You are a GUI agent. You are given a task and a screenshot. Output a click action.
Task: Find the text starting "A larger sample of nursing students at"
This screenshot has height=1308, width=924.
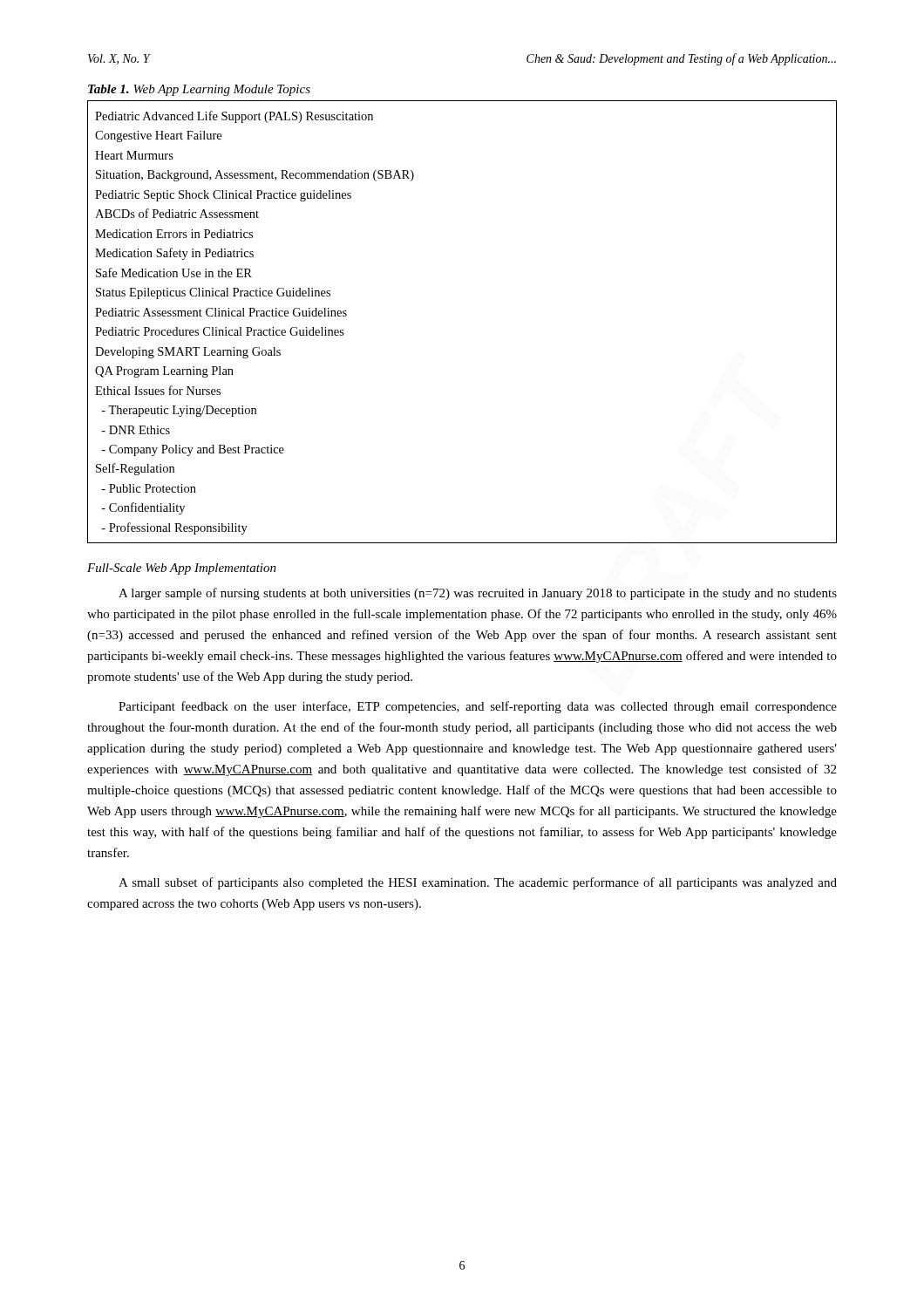pos(462,635)
